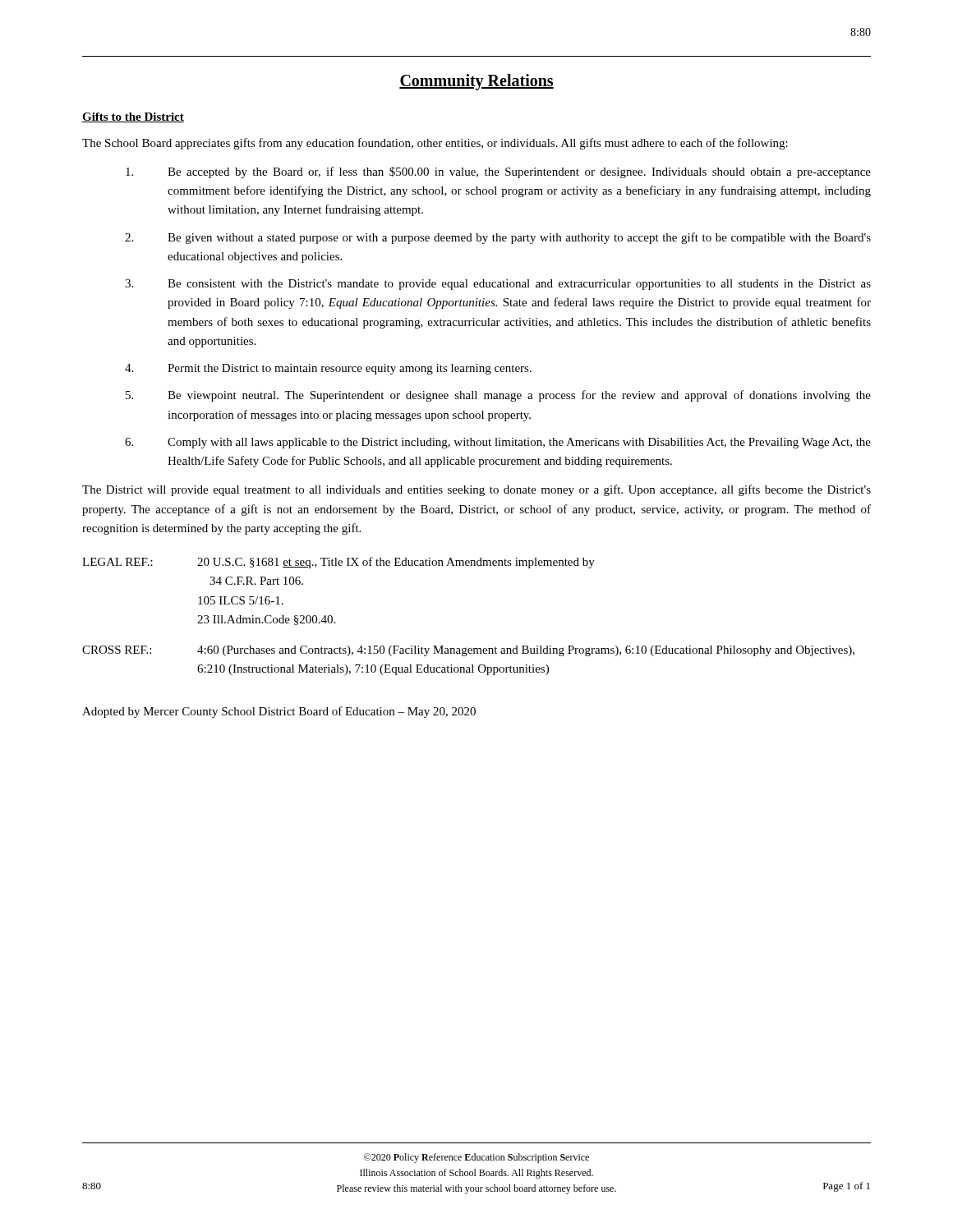This screenshot has width=953, height=1232.
Task: Navigate to the element starting "2. Be given without a stated purpose or"
Action: 476,247
